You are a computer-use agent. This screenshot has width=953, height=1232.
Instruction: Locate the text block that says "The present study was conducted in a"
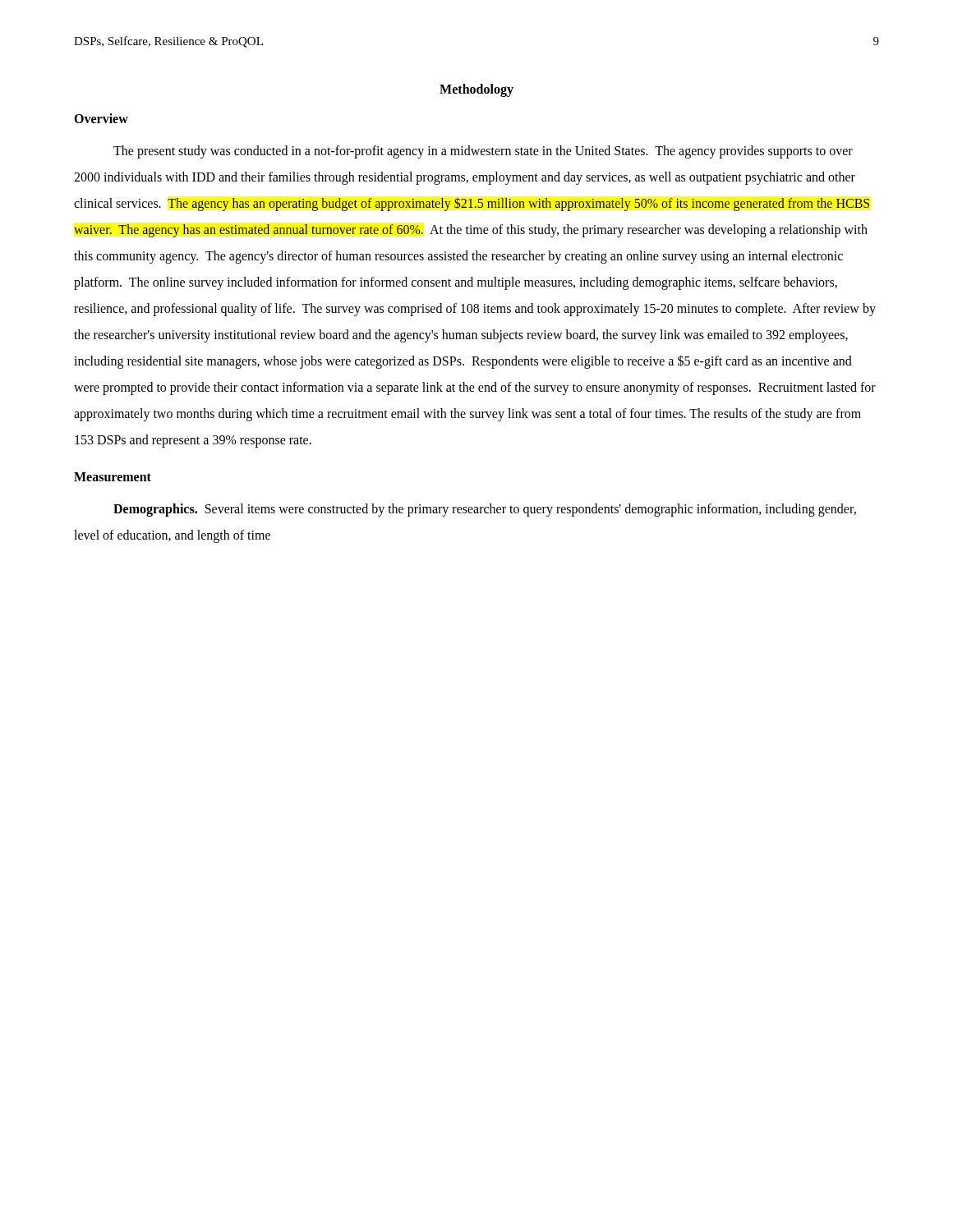[475, 295]
